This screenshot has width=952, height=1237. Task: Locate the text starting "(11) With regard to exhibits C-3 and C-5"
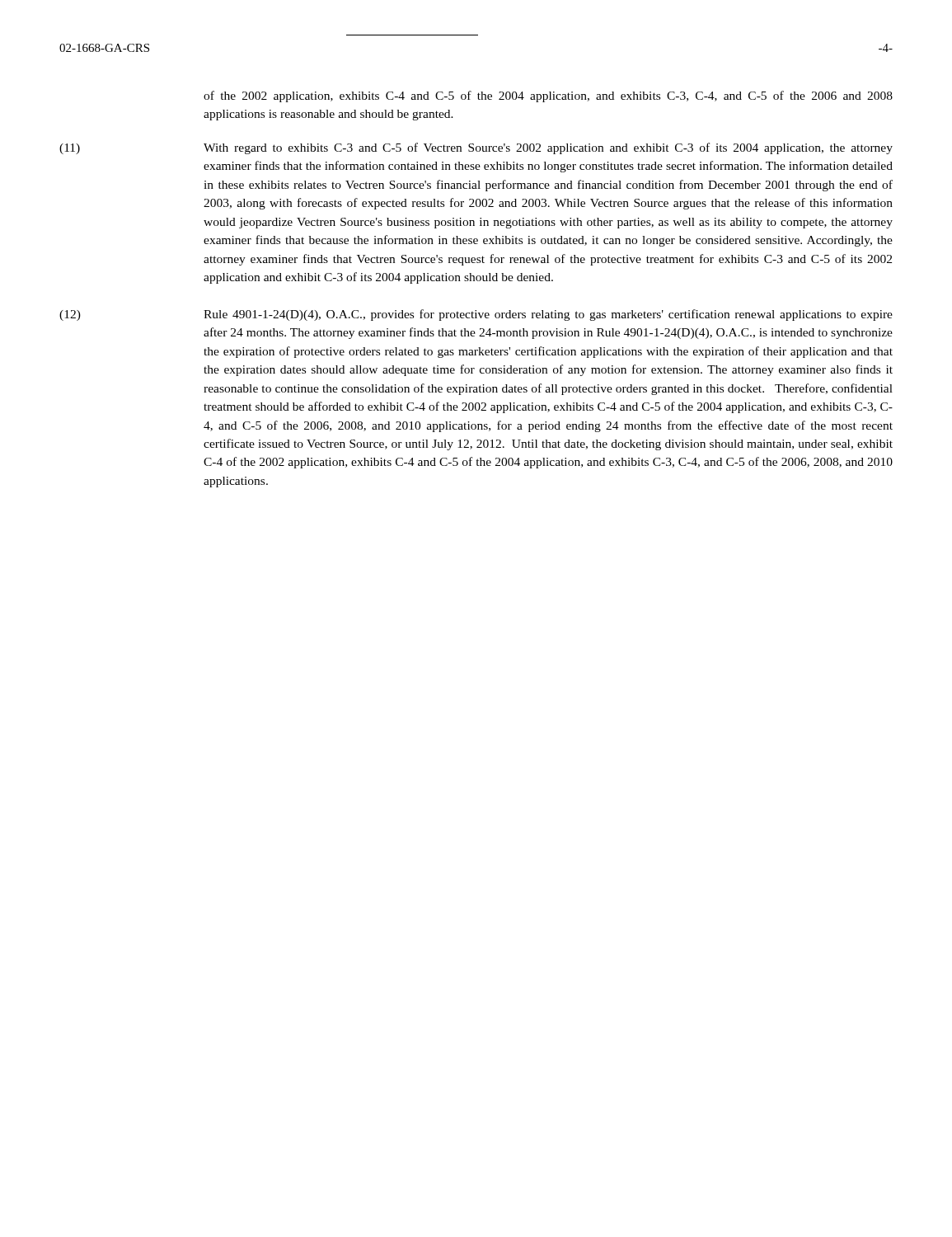pos(476,213)
